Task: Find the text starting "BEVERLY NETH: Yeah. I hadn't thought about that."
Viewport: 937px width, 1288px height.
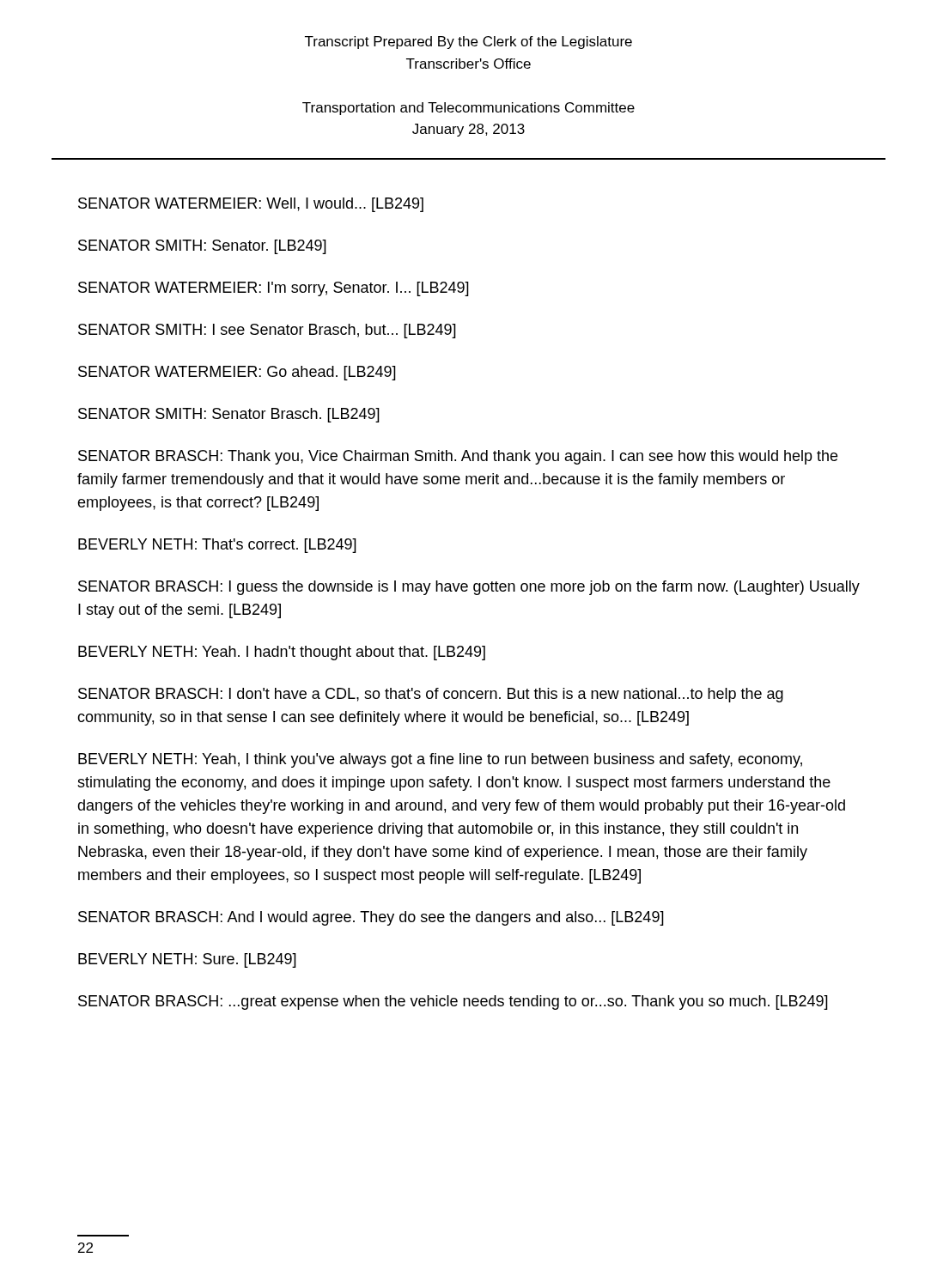Action: (x=282, y=651)
